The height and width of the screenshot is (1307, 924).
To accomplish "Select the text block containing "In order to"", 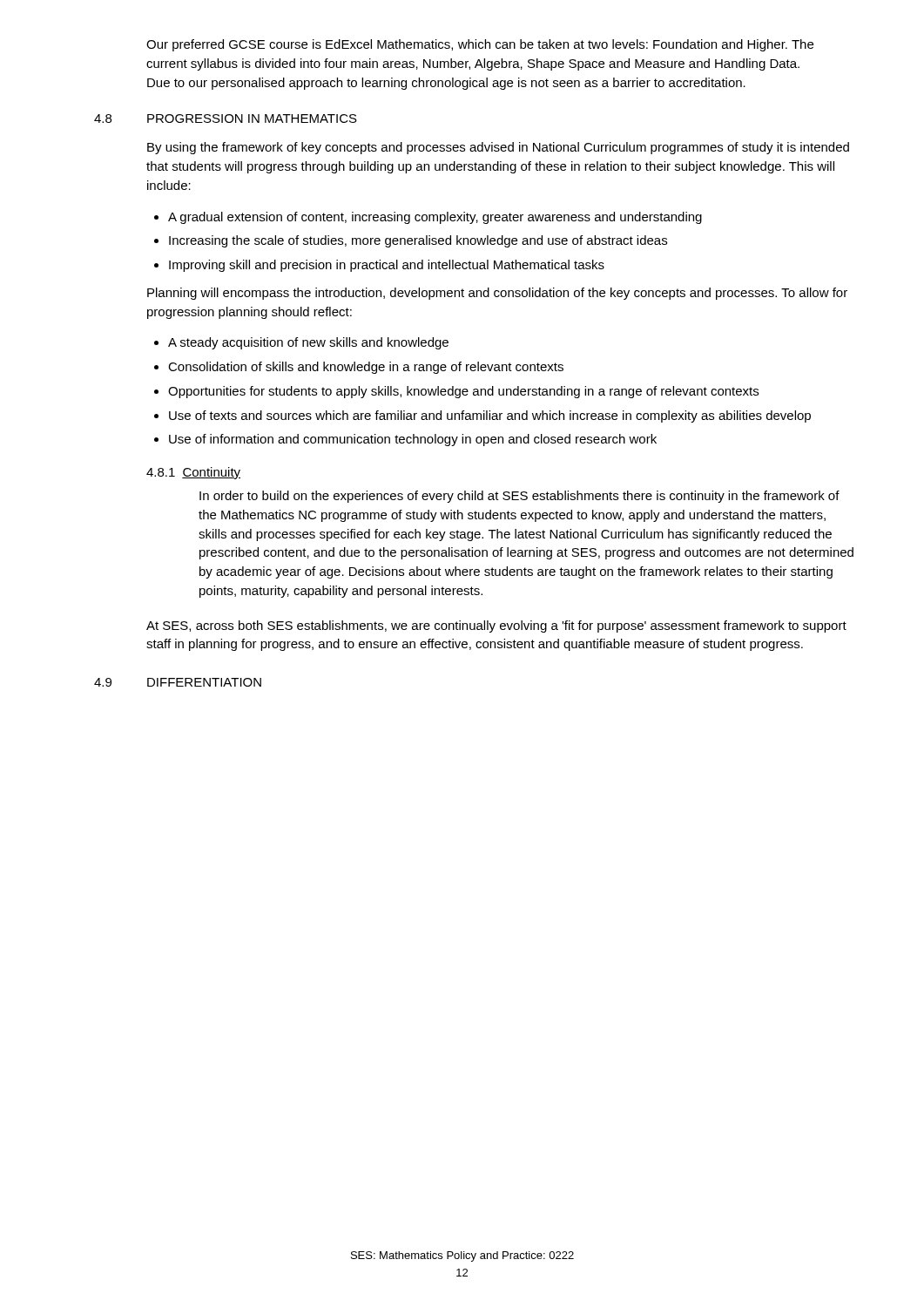I will 526,543.
